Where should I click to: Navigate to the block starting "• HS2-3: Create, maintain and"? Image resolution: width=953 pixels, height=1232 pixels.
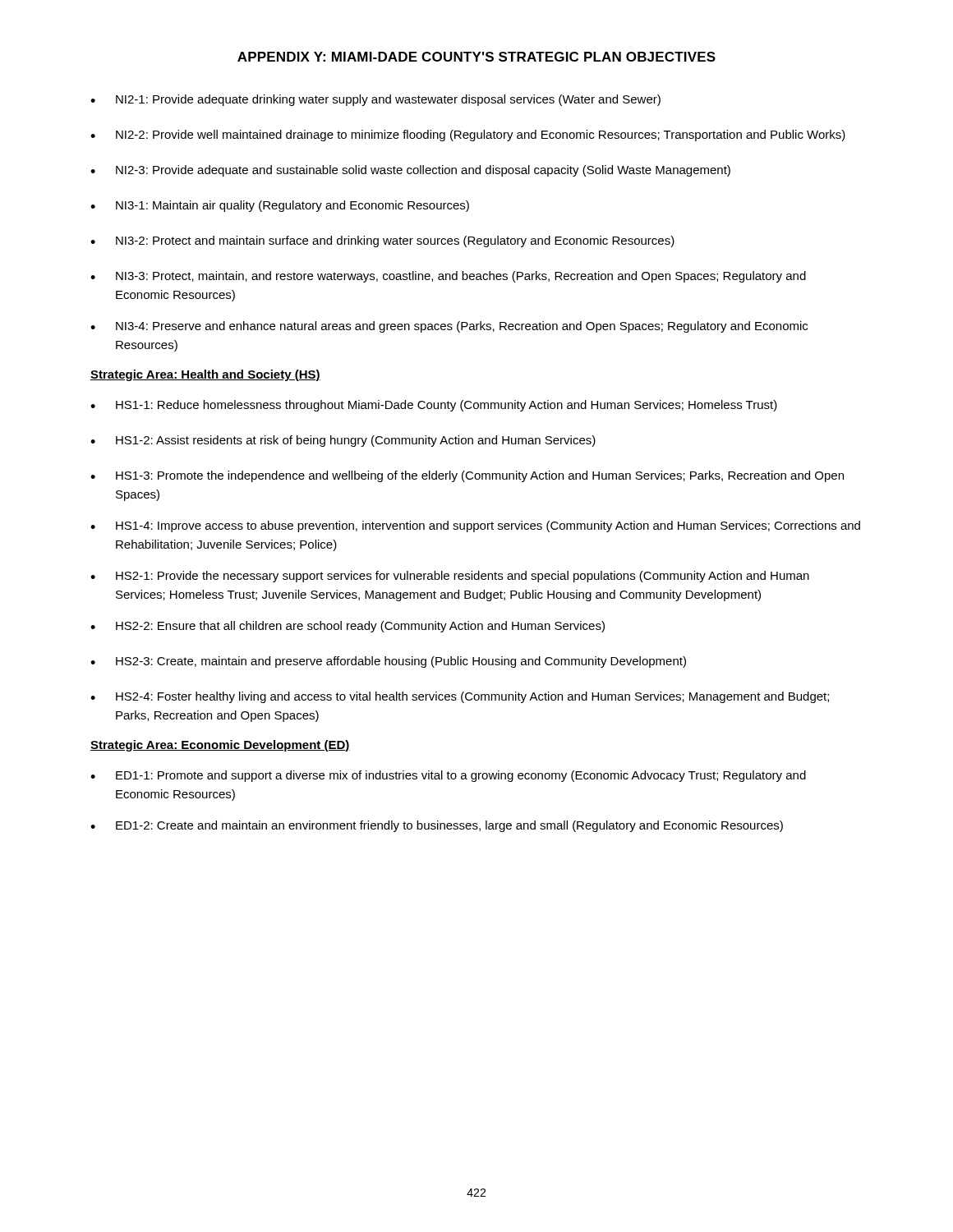coord(476,663)
